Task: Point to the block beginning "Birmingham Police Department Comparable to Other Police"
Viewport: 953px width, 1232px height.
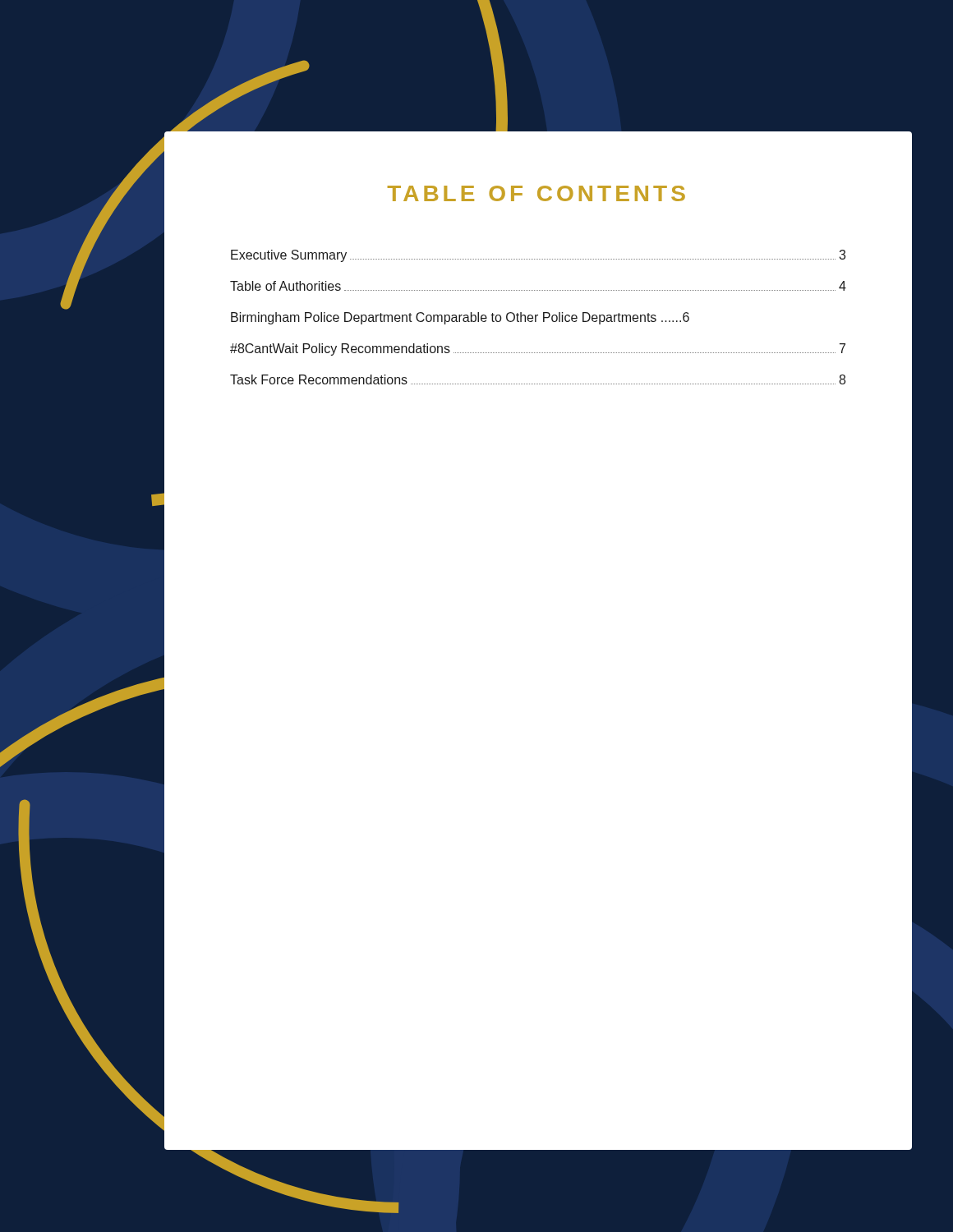Action: pos(460,318)
